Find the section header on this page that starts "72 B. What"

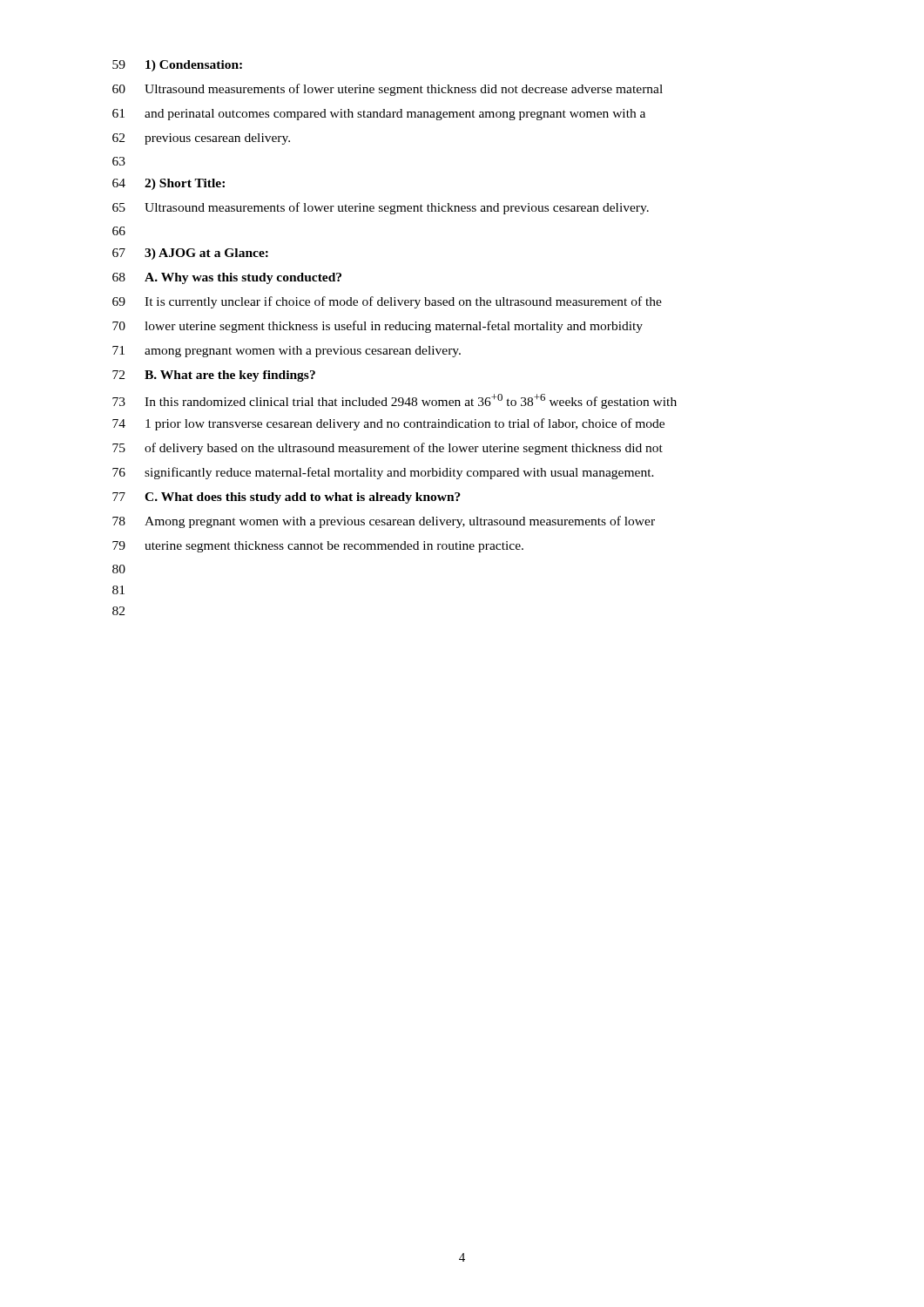click(x=214, y=376)
